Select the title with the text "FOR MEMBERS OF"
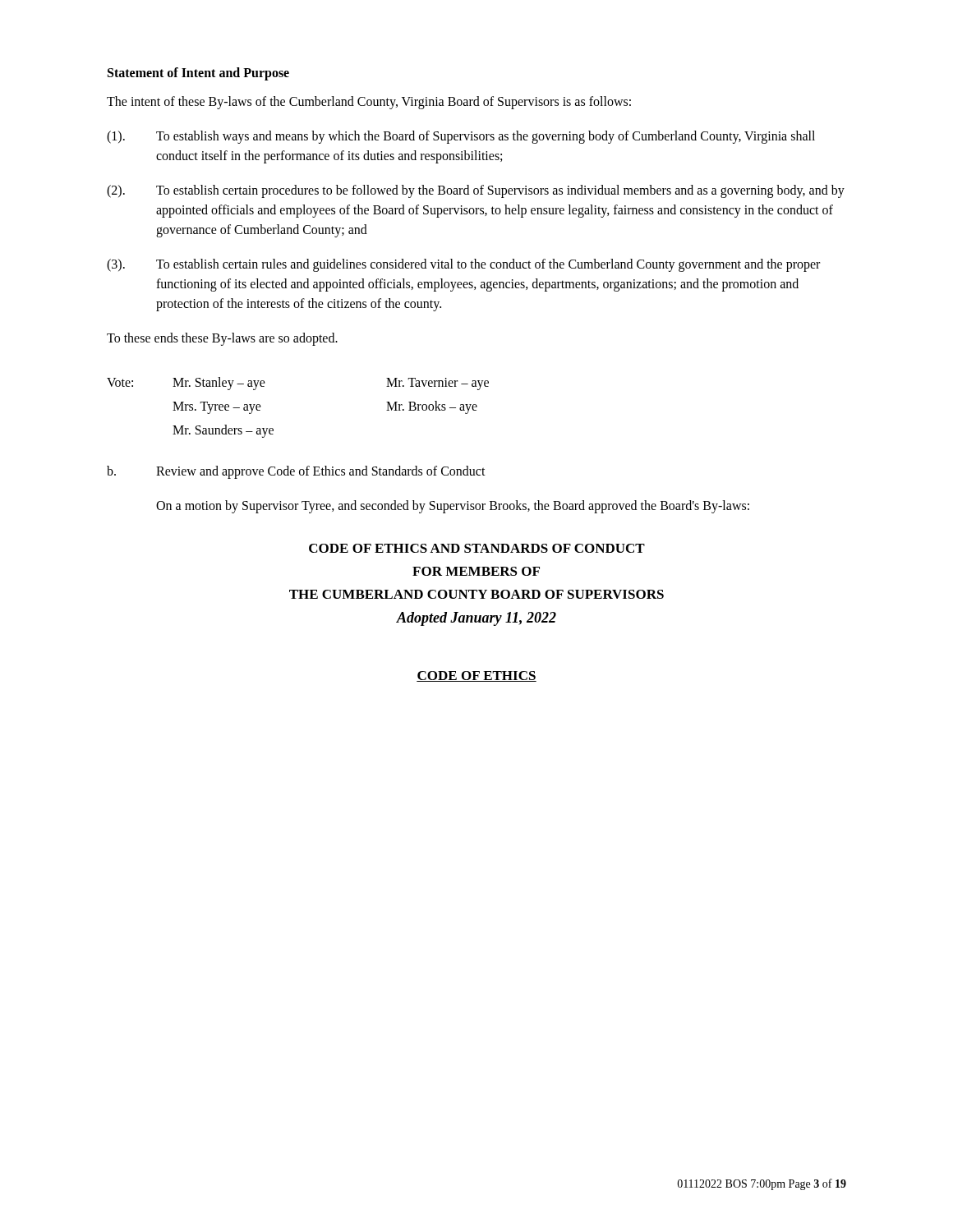953x1232 pixels. pos(476,572)
